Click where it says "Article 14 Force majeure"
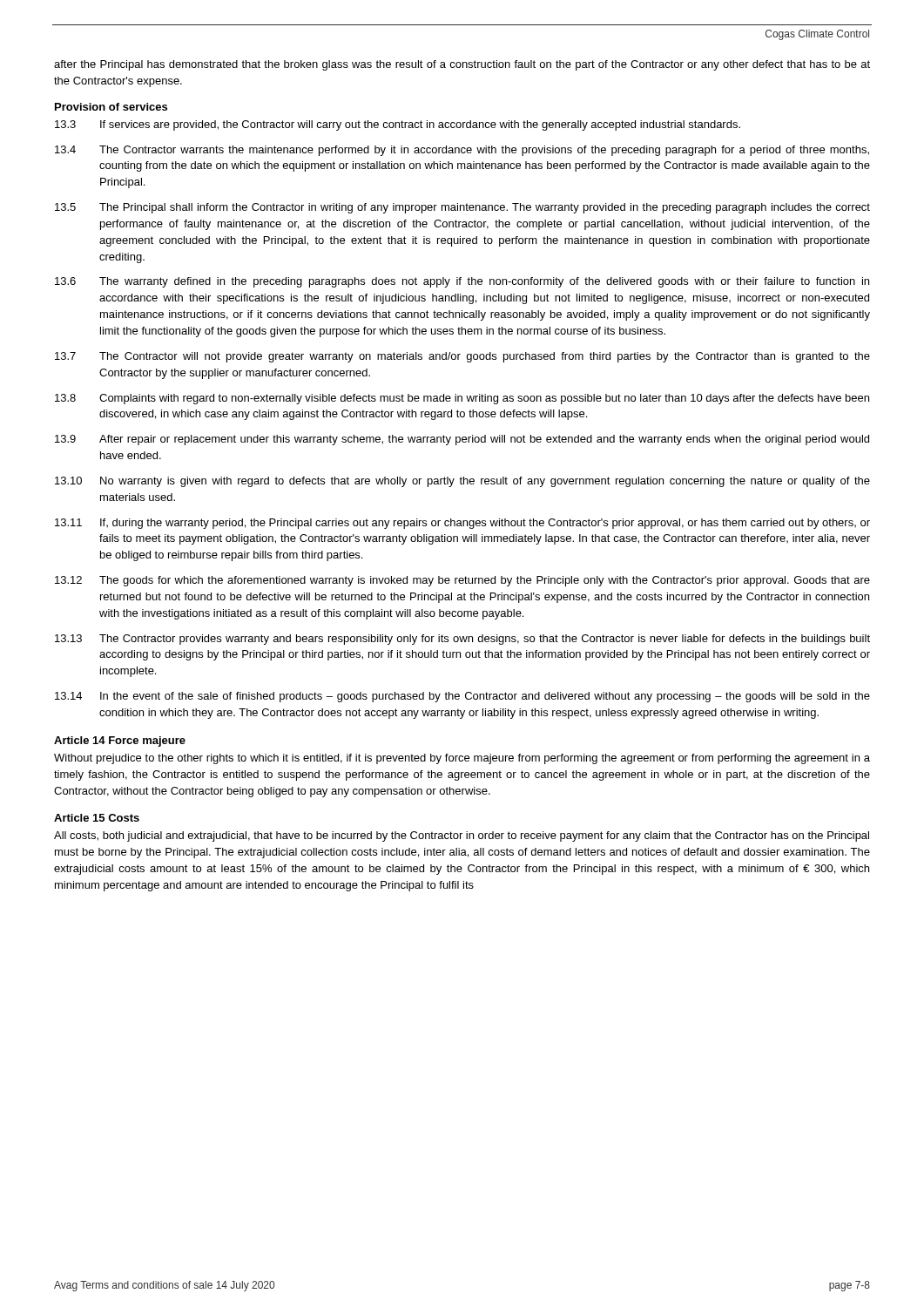 coord(120,740)
